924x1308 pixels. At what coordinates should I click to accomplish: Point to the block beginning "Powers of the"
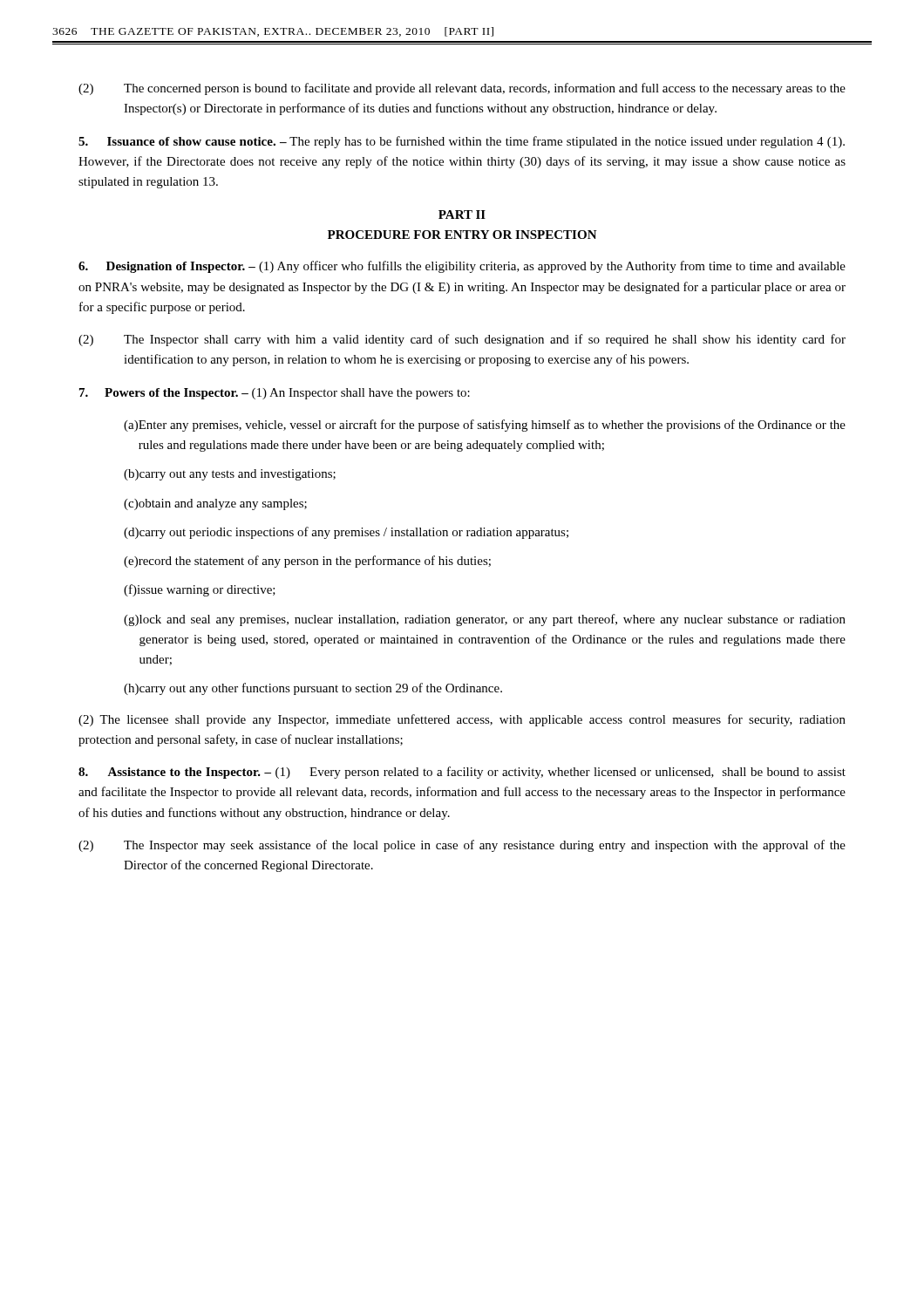(274, 392)
